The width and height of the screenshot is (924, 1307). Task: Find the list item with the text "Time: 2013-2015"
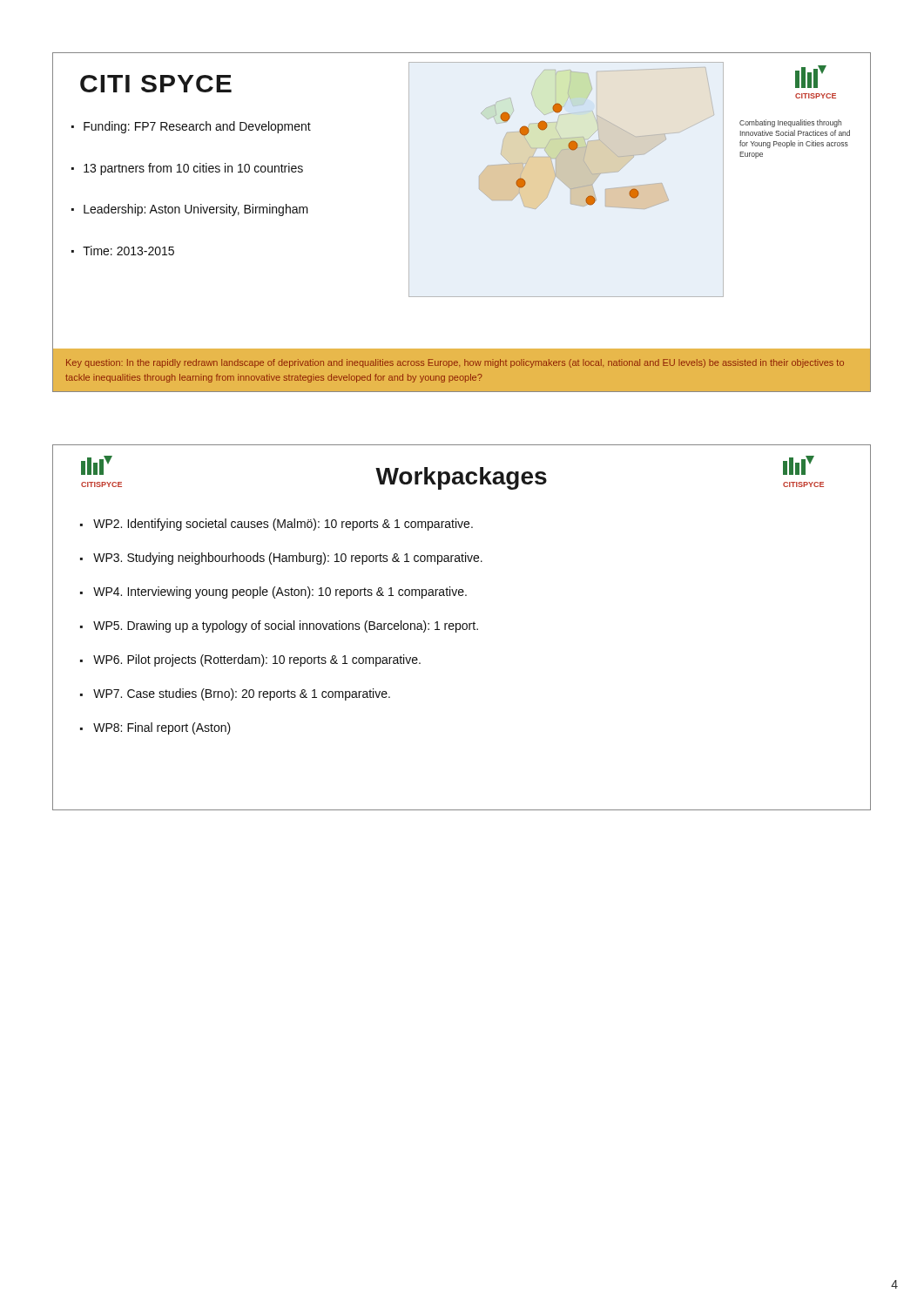click(x=129, y=251)
